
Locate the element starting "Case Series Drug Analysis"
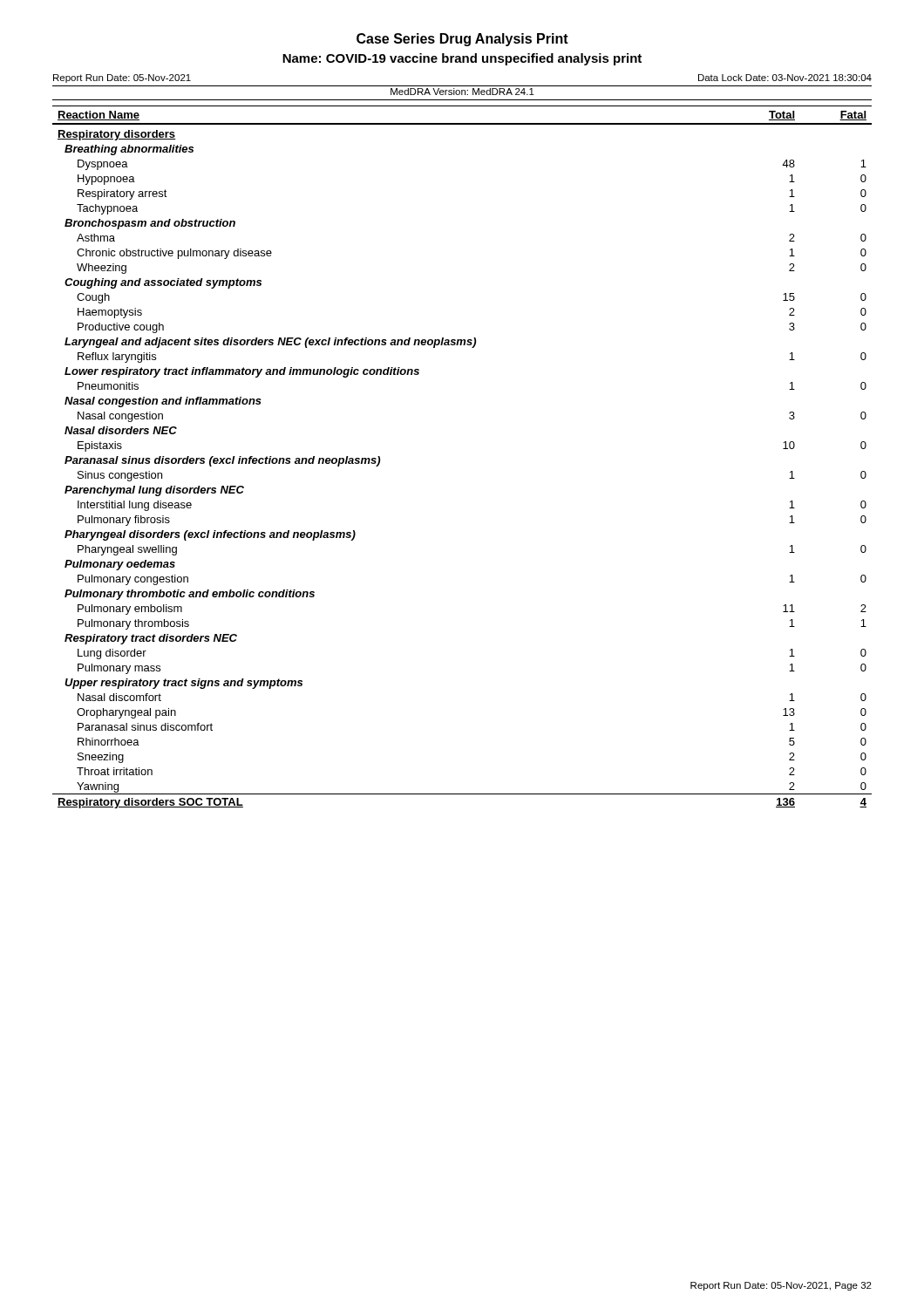pos(462,39)
